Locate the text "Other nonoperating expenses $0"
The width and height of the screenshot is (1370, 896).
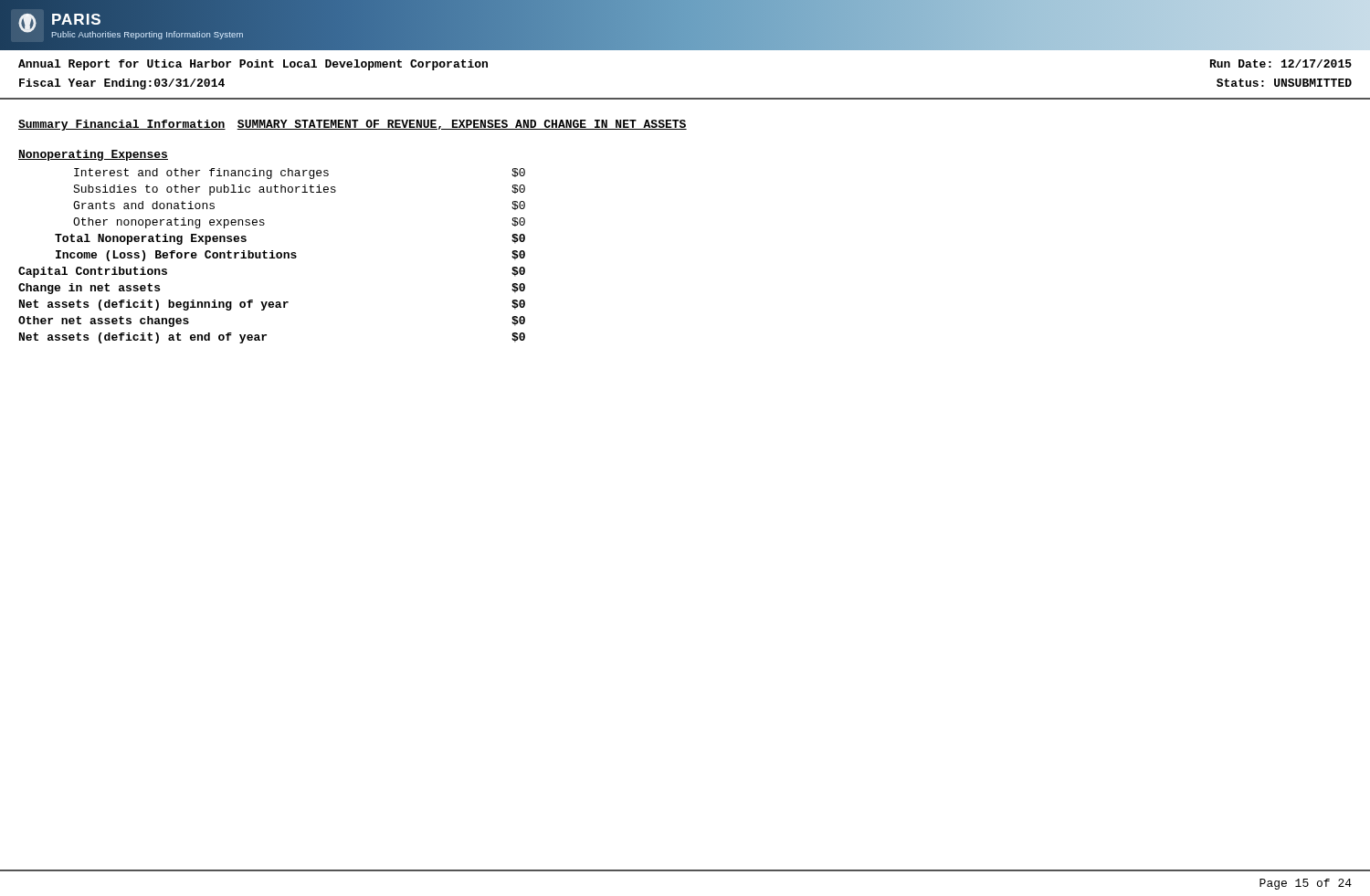[169, 222]
